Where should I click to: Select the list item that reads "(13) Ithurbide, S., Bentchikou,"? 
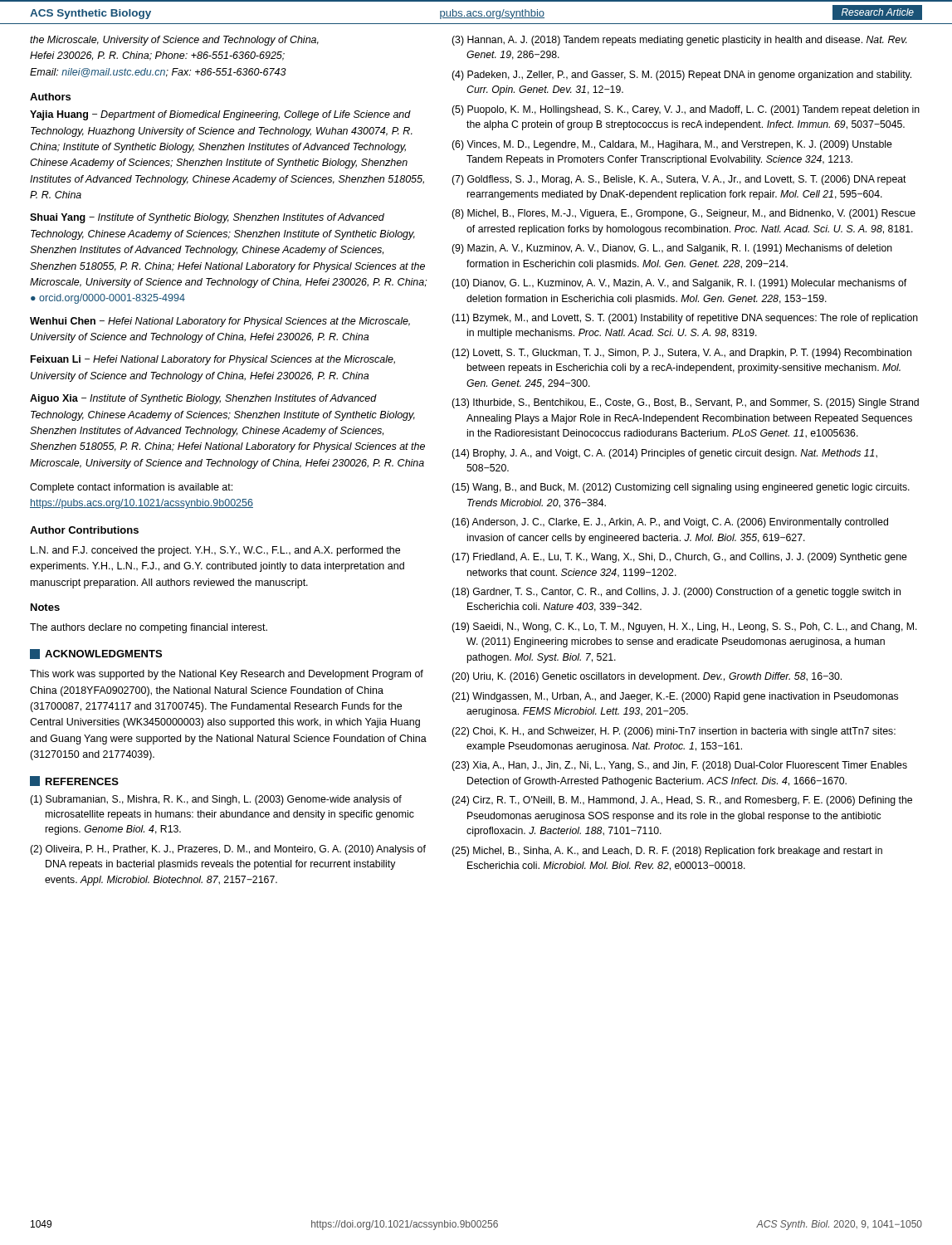[685, 418]
